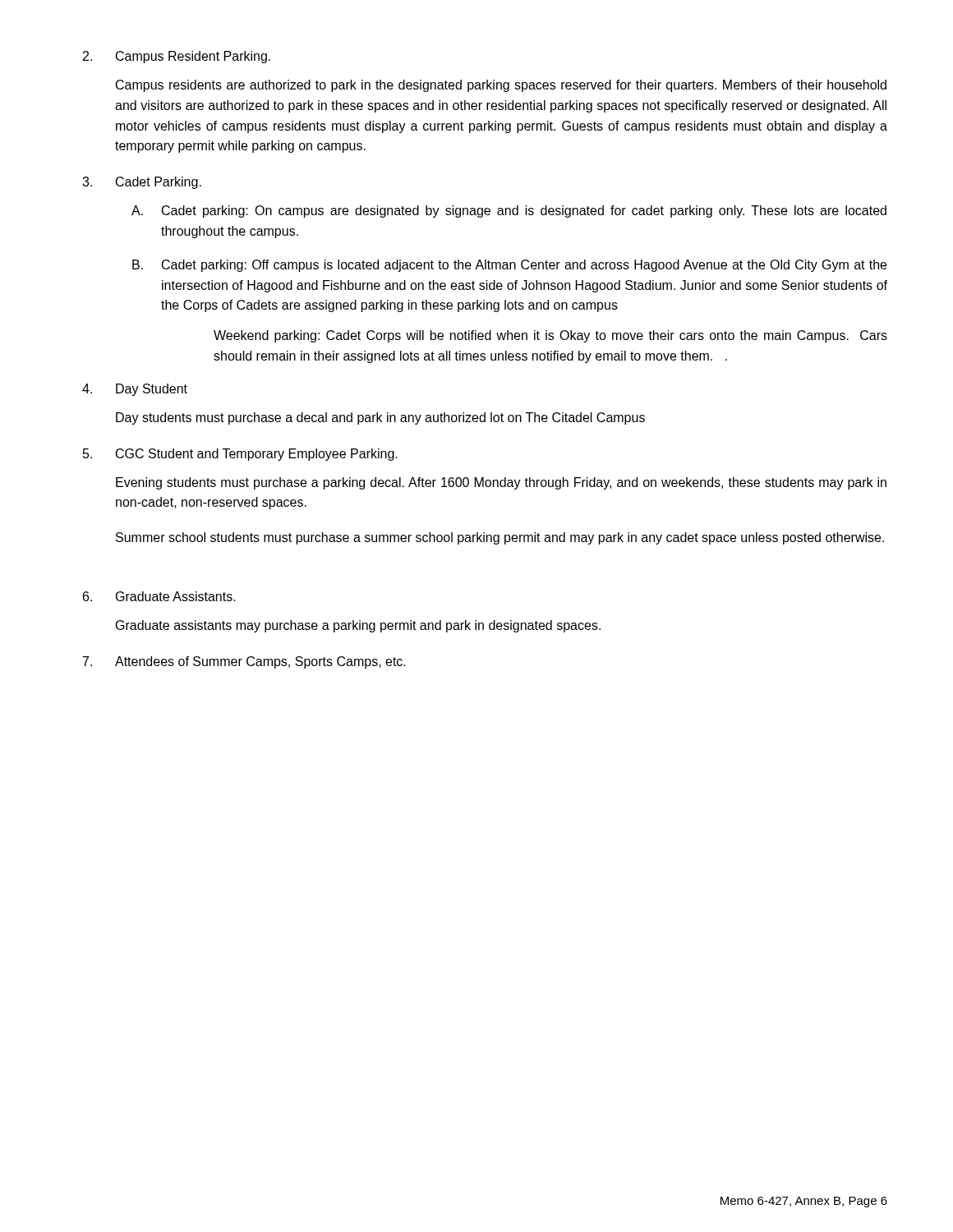The height and width of the screenshot is (1232, 953).
Task: Find the region starting "5. CGC Student and Temporary Employee"
Action: click(240, 454)
